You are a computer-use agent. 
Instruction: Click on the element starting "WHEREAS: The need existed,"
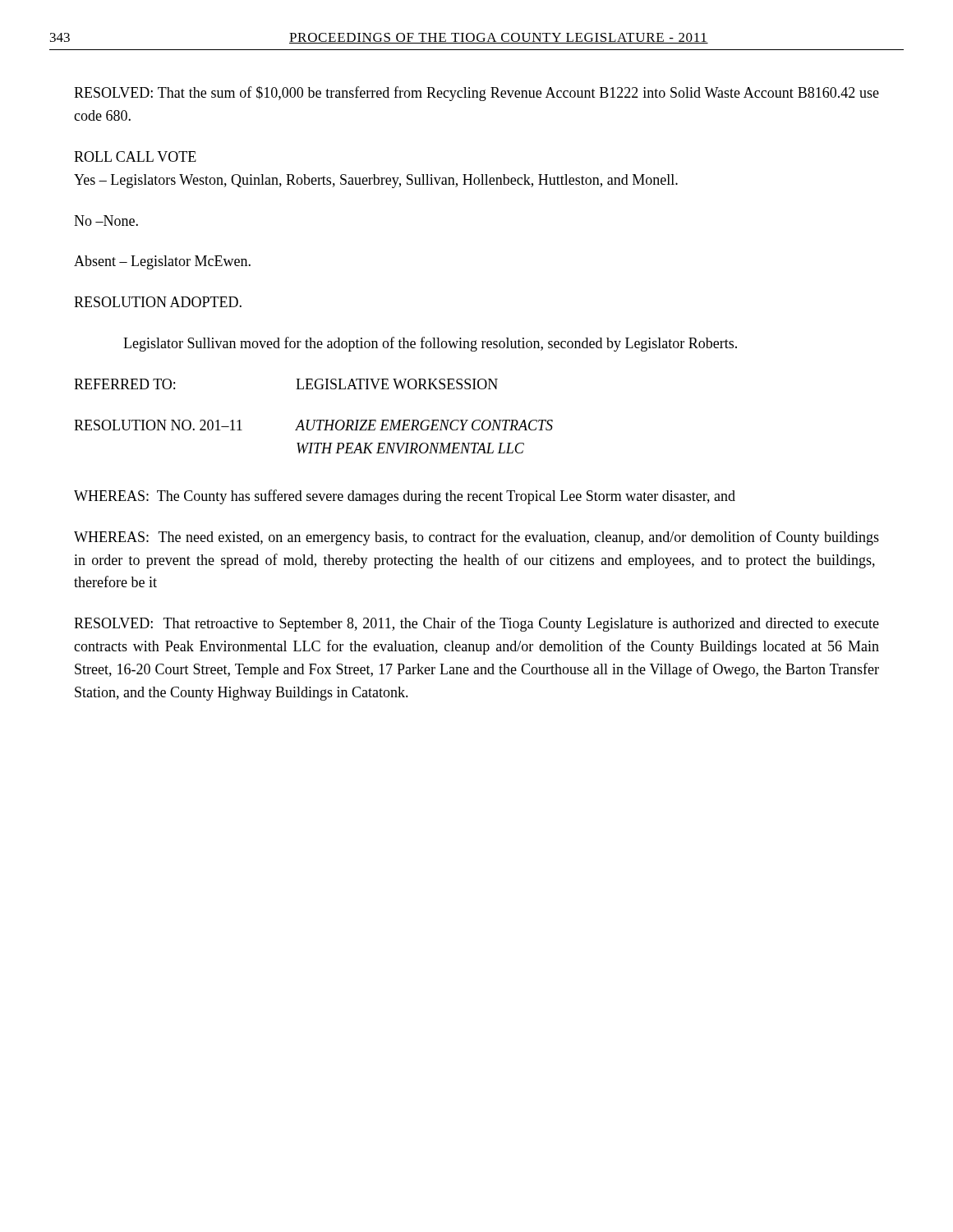click(476, 560)
